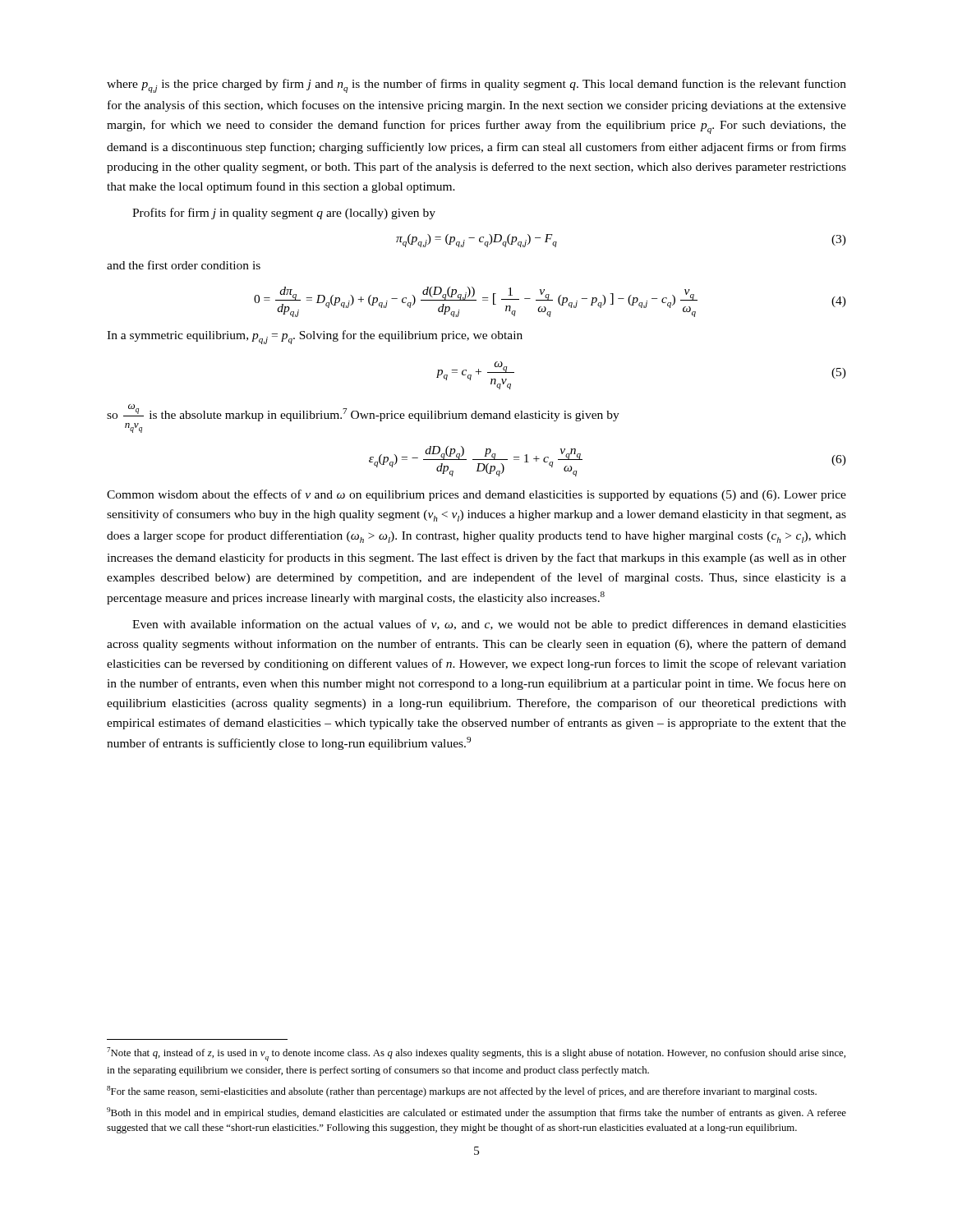
Task: Find the formula that reads "0 = dπq dpq,j = Dq(pq,j)"
Action: (x=476, y=300)
